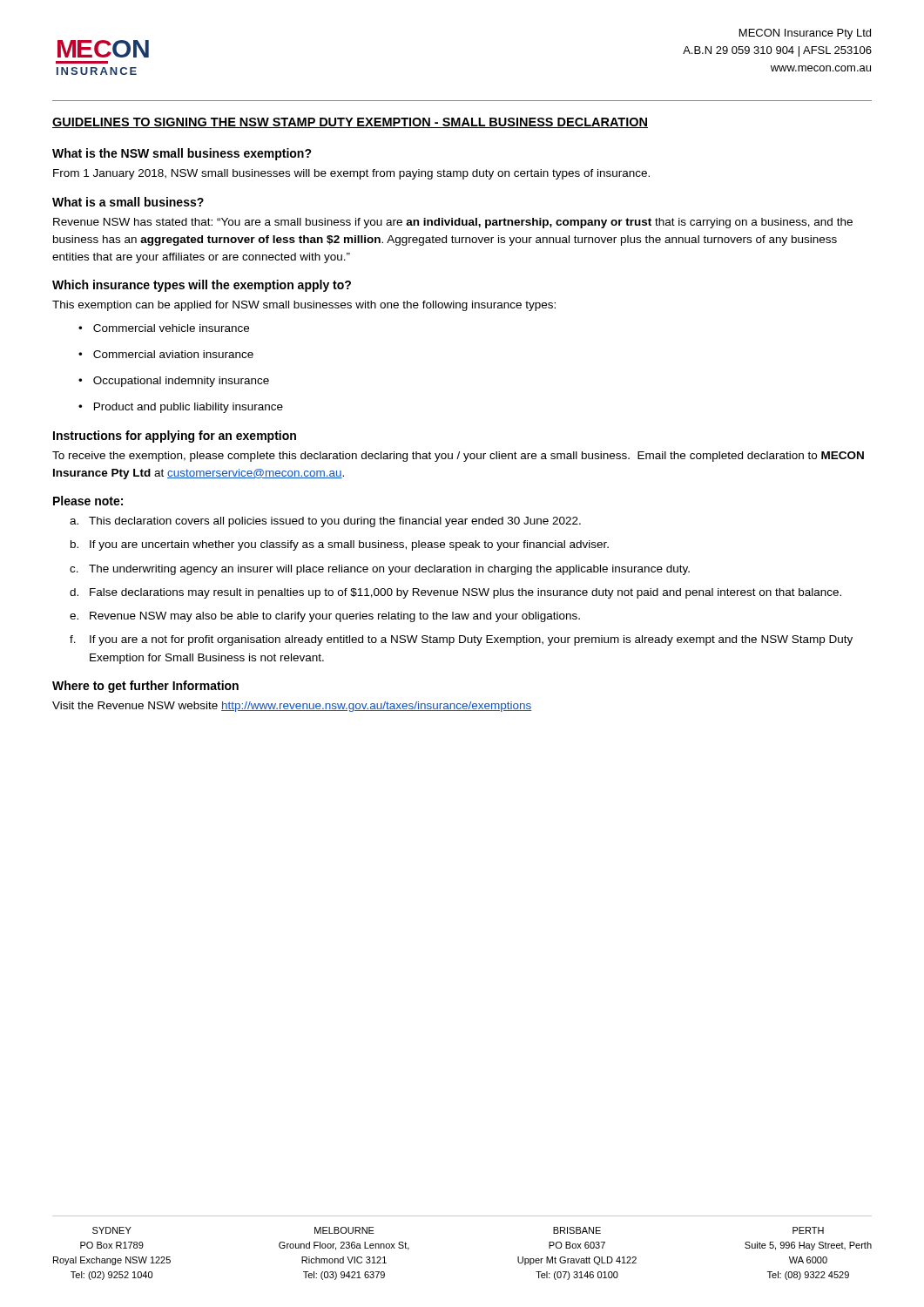Find the block on this page that starts "e. Revenue NSW may also"
This screenshot has height=1307, width=924.
click(325, 616)
